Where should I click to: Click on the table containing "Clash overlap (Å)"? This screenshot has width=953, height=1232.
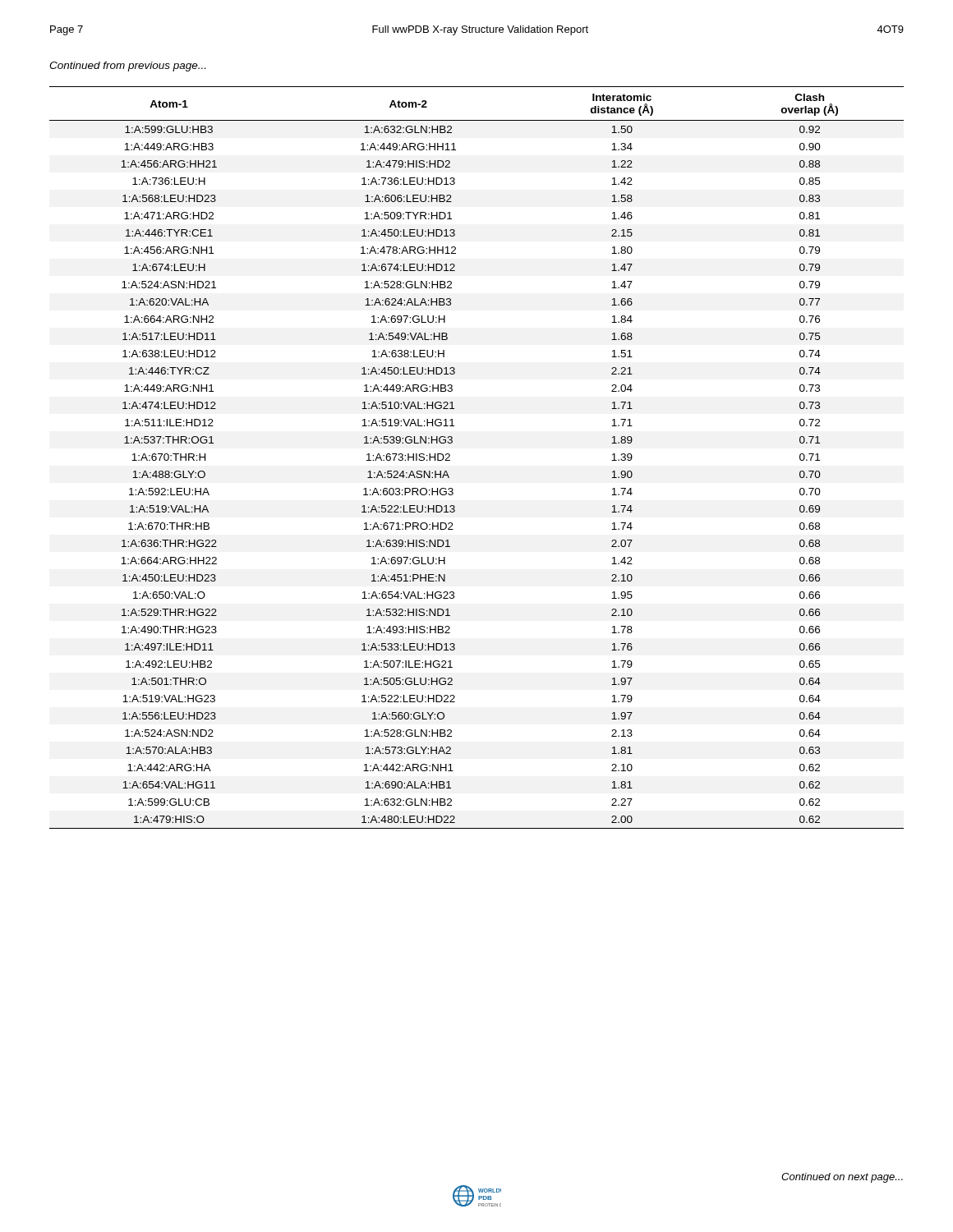[476, 458]
